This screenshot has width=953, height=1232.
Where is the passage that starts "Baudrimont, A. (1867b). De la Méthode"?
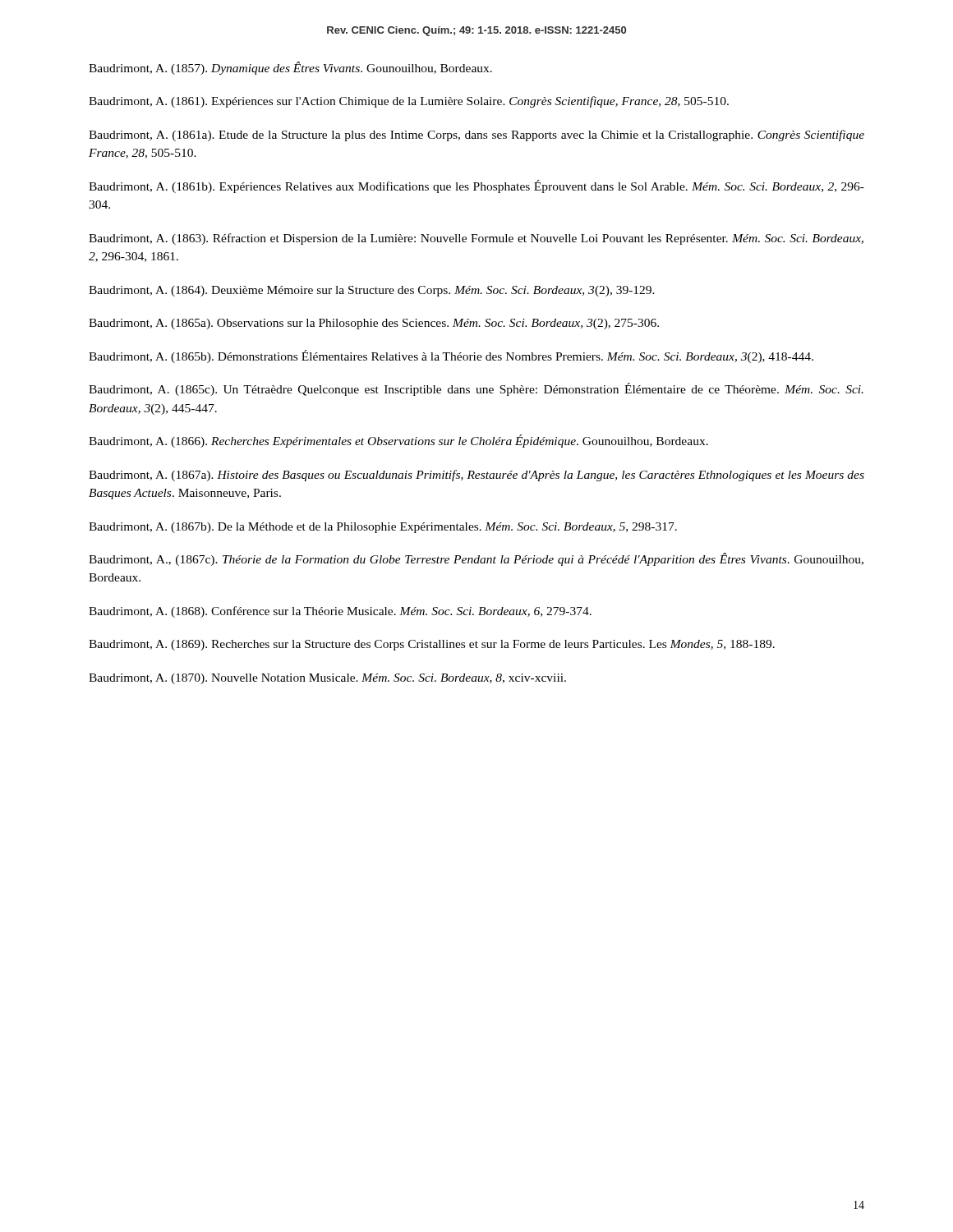(383, 526)
